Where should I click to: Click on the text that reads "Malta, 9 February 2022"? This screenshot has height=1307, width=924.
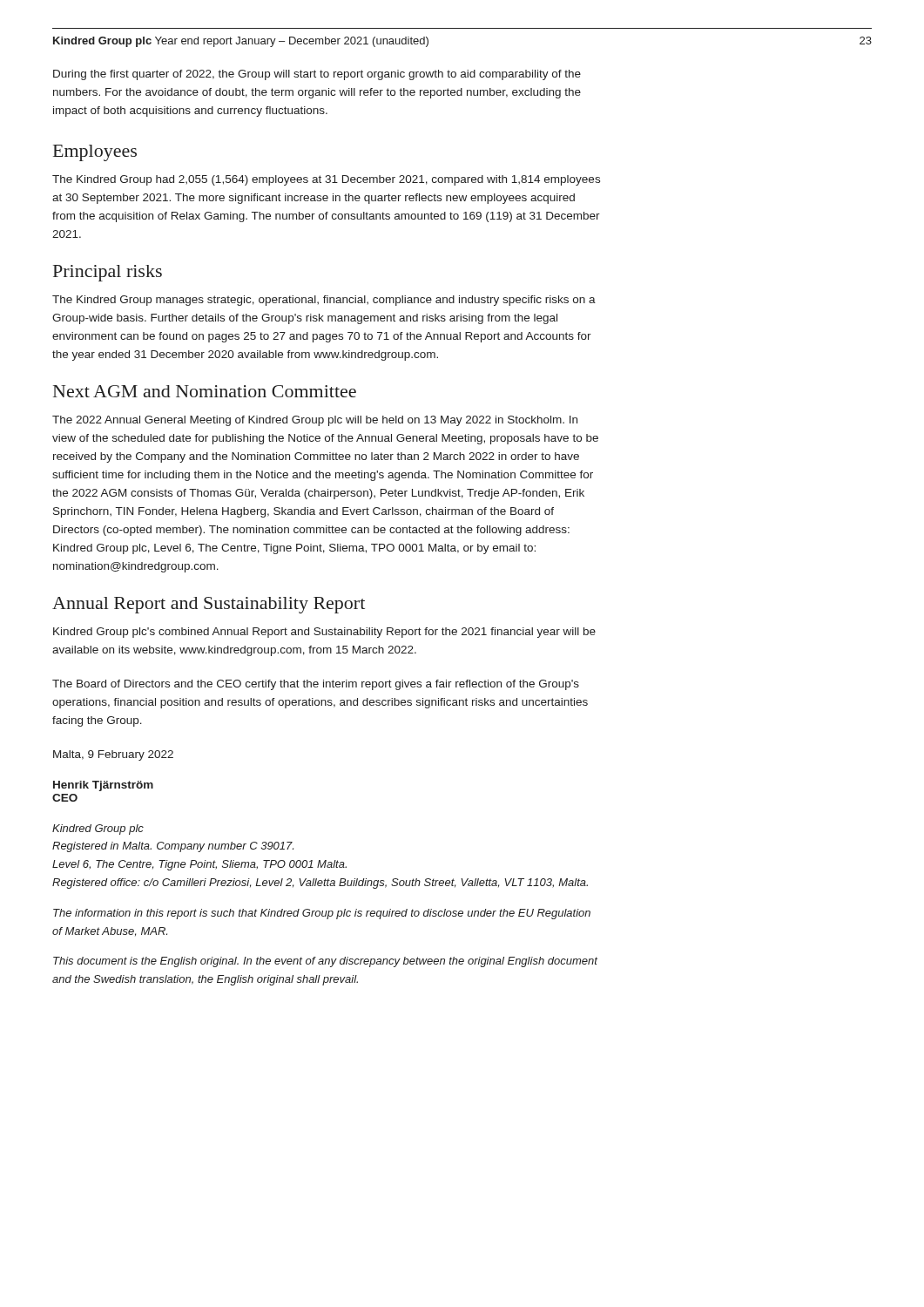point(113,754)
